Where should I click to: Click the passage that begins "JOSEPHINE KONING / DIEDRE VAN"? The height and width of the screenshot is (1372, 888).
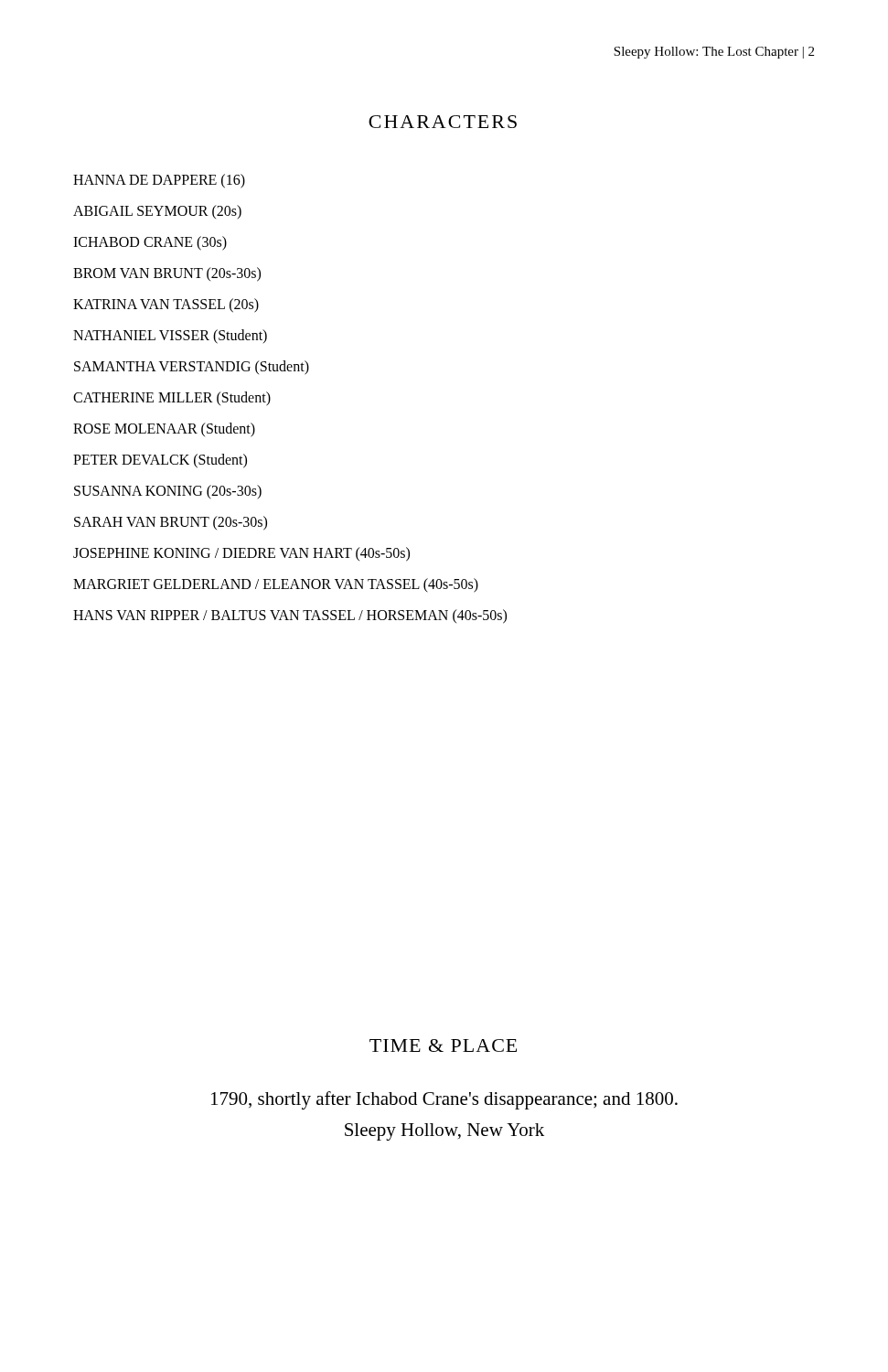pos(242,553)
